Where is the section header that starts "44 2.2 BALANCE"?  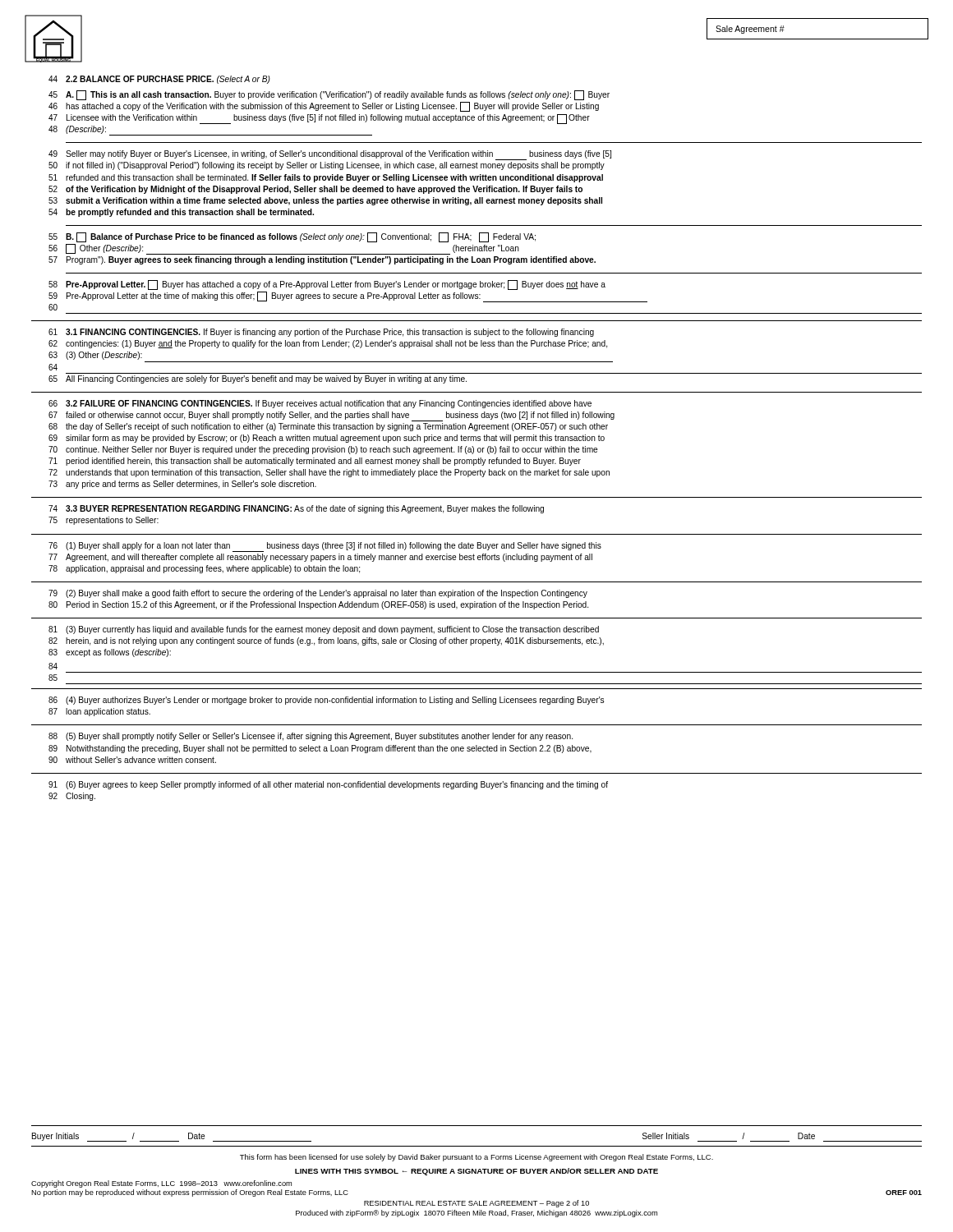pyautogui.click(x=159, y=80)
